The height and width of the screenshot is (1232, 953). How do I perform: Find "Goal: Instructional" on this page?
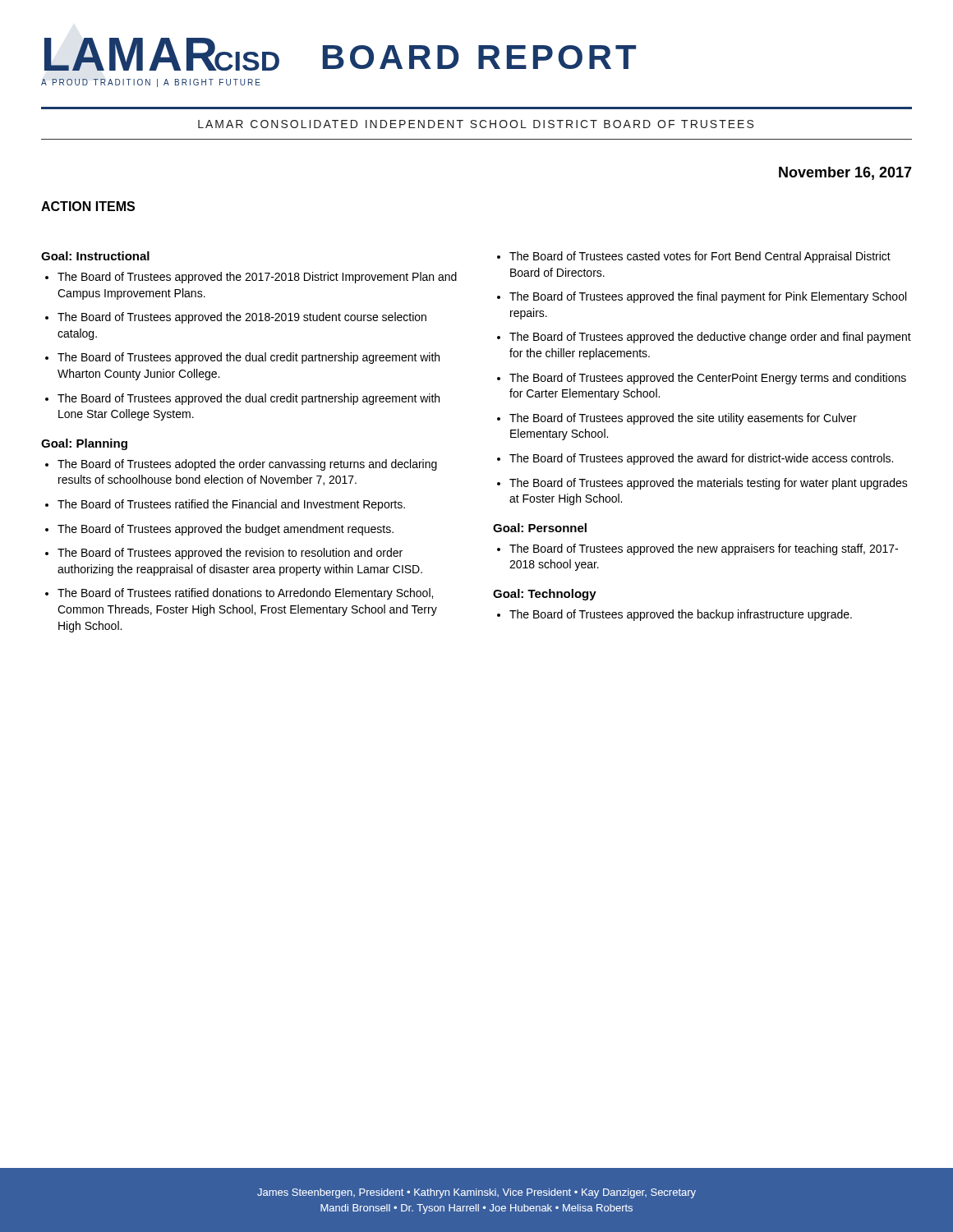95,256
